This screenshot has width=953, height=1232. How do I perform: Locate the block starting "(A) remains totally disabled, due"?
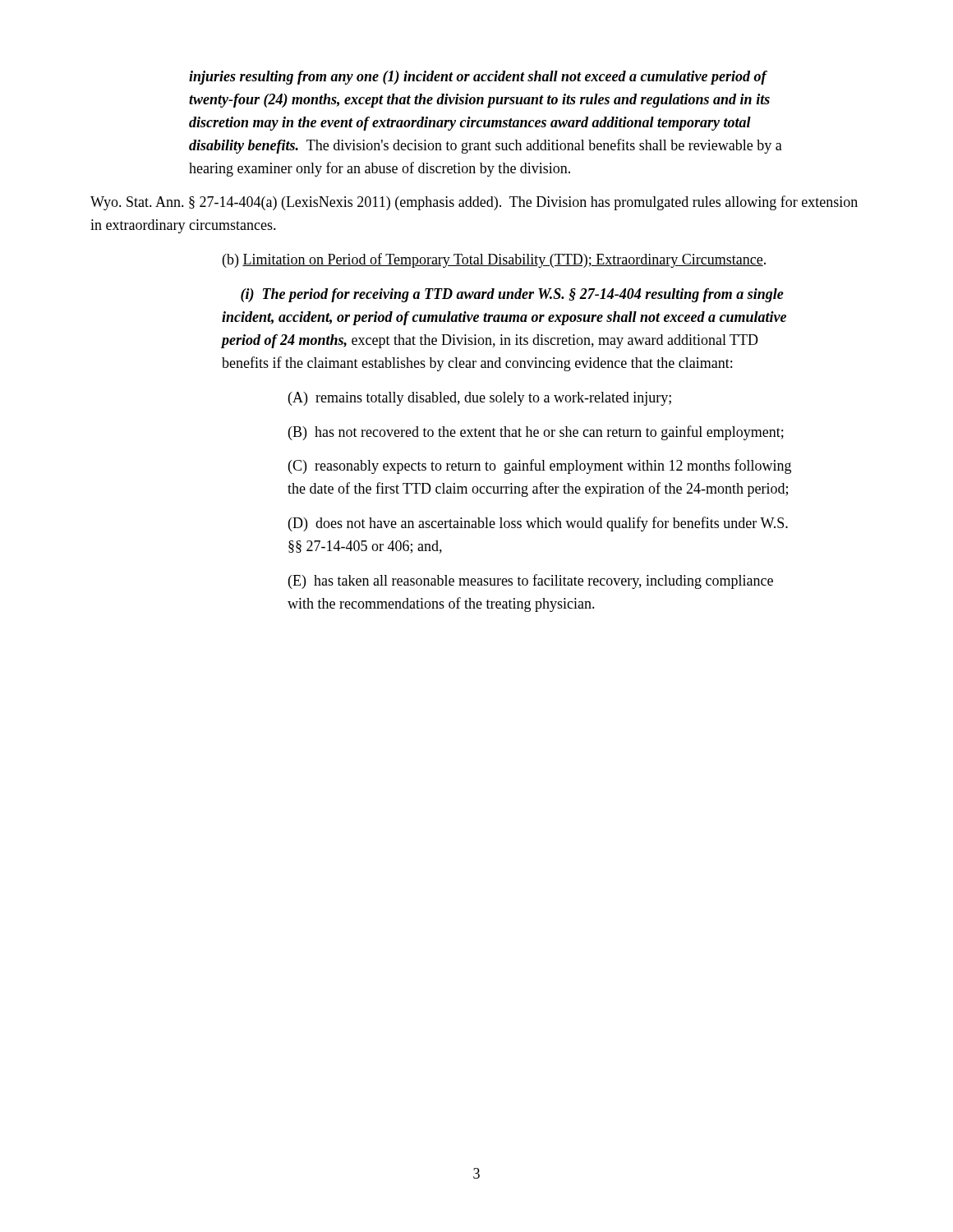point(542,398)
